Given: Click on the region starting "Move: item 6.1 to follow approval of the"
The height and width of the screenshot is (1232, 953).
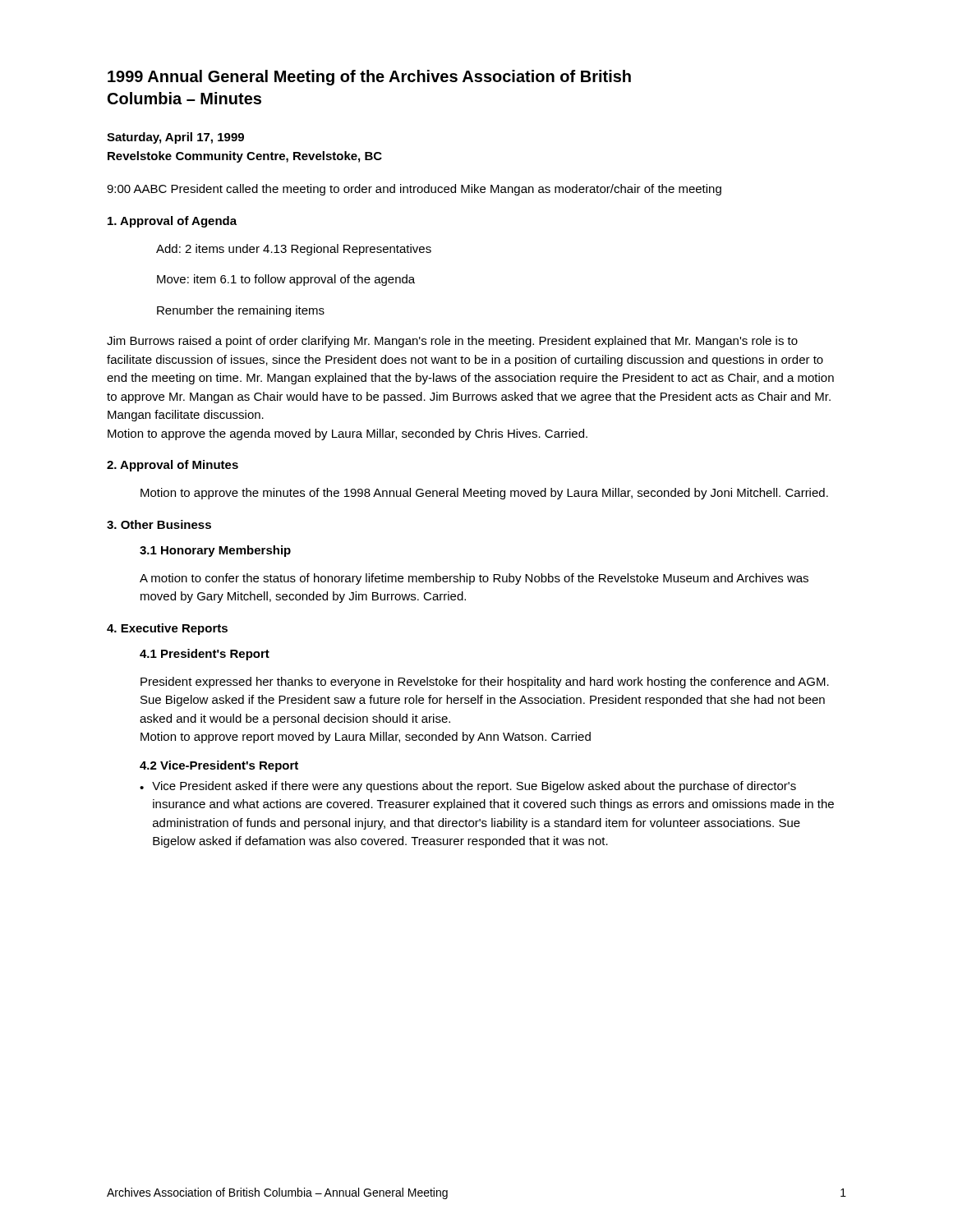Looking at the screenshot, I should click(x=286, y=280).
